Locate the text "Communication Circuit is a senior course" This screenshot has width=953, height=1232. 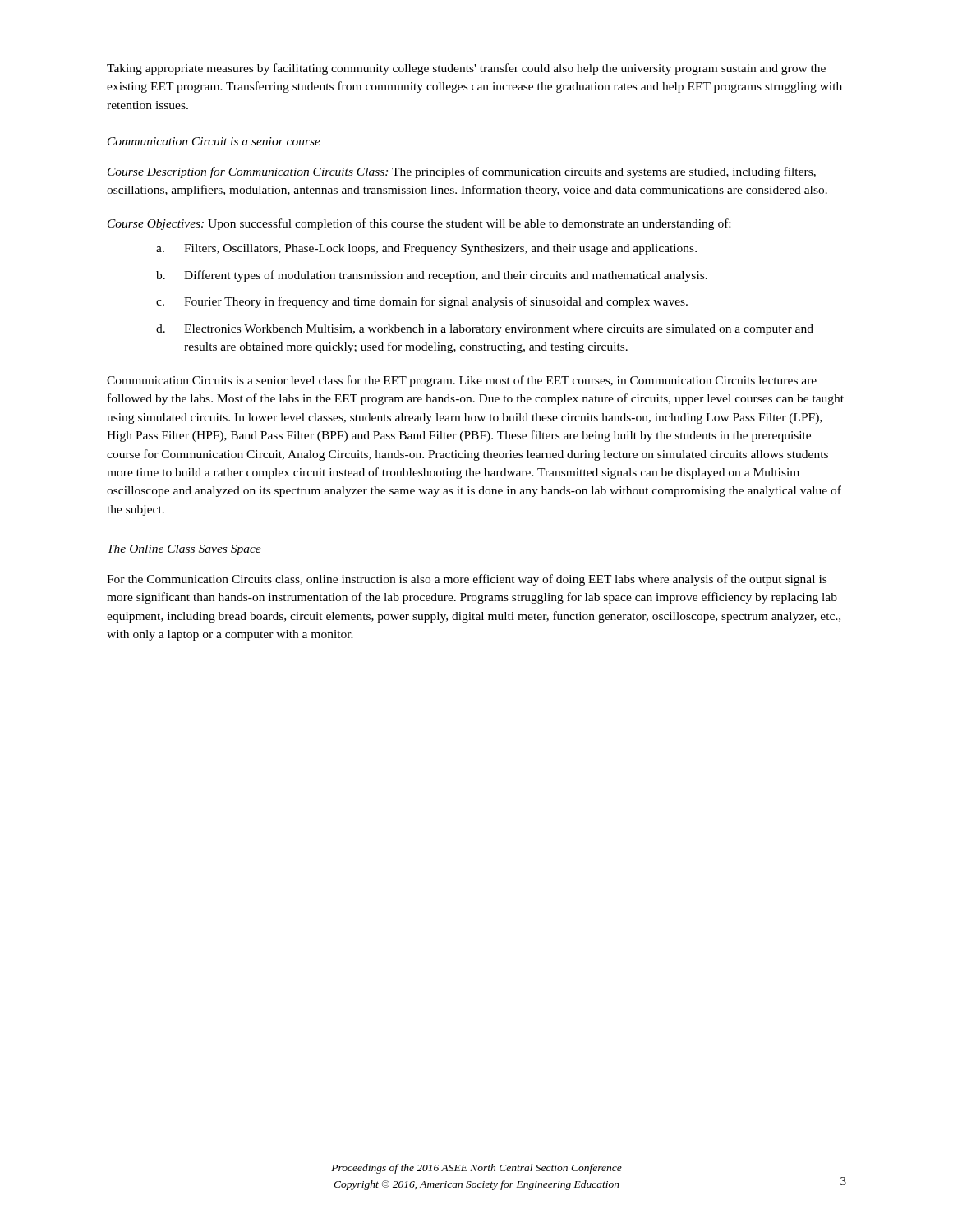[214, 141]
